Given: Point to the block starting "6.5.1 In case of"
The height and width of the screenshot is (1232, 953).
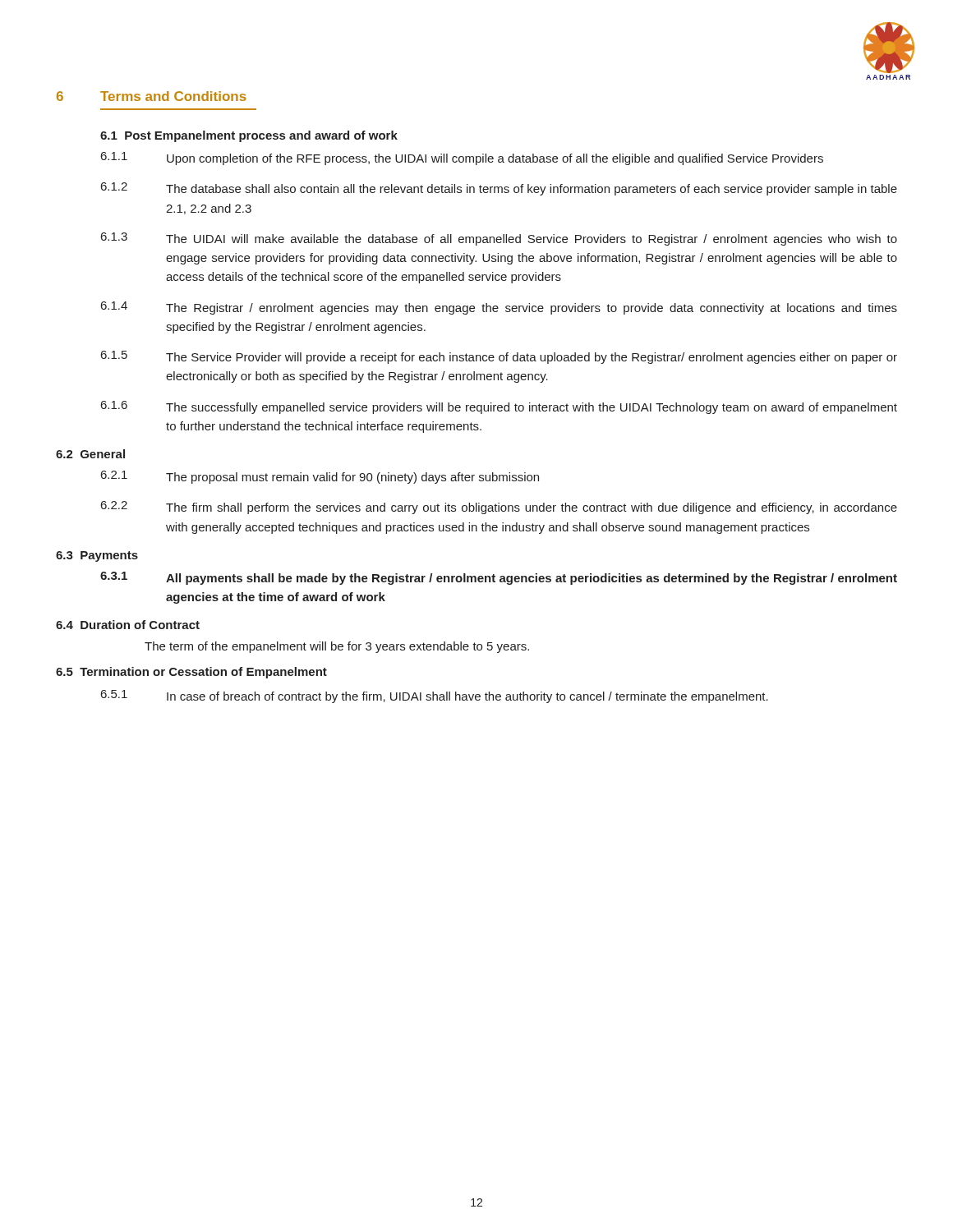Looking at the screenshot, I should (499, 696).
